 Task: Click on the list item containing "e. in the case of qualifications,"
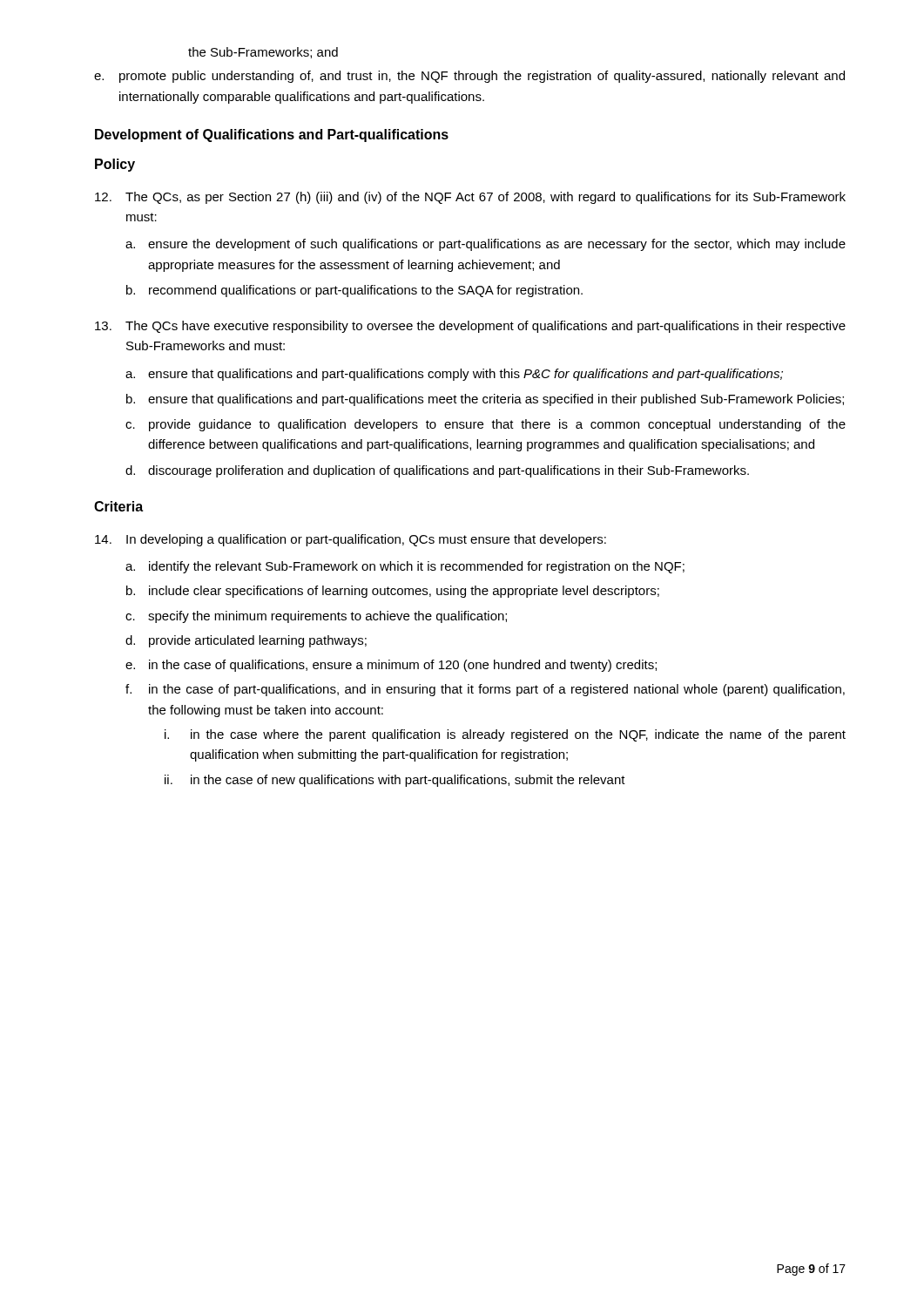click(x=486, y=665)
